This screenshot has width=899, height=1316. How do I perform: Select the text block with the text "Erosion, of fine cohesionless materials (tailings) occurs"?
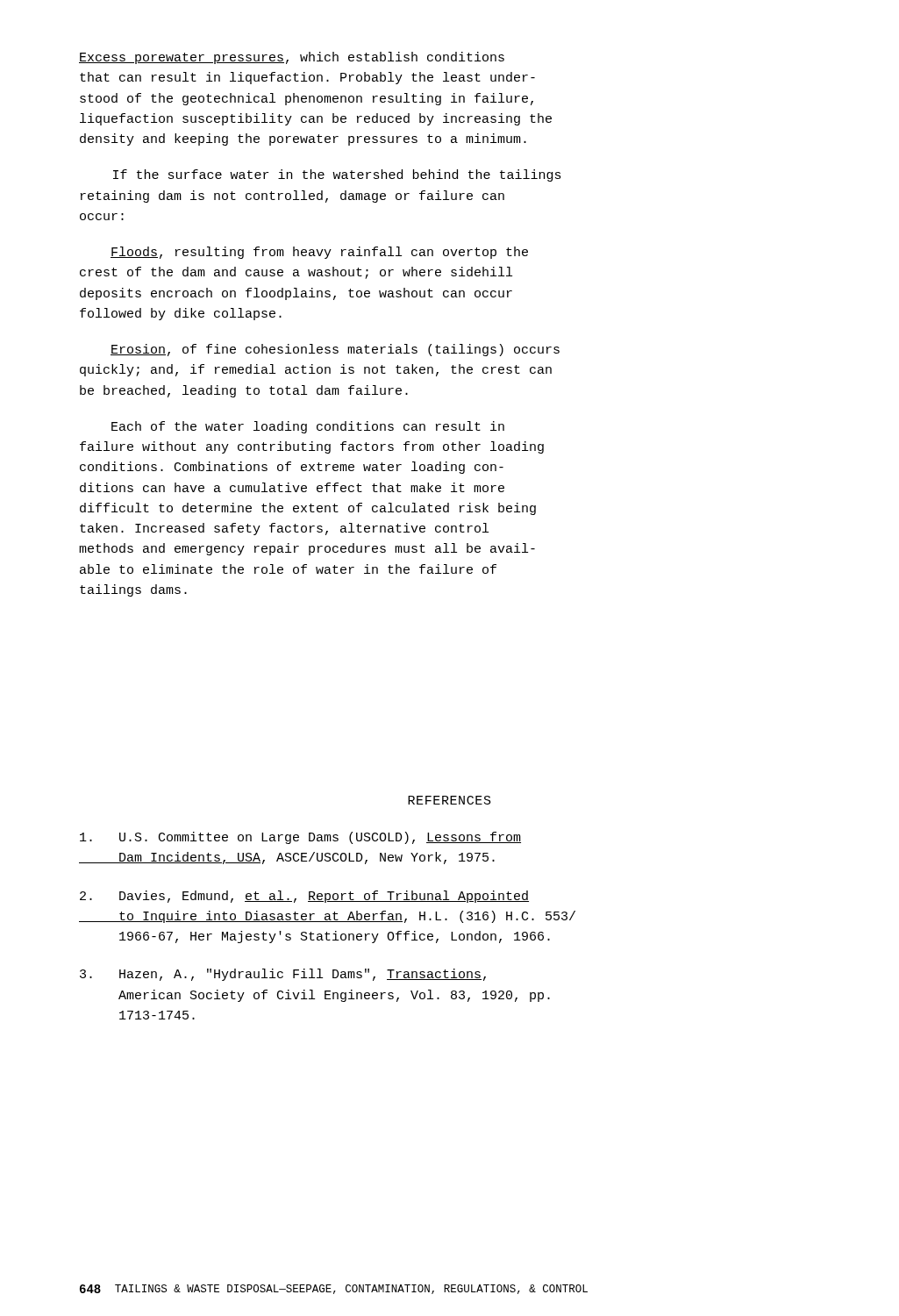coord(320,371)
